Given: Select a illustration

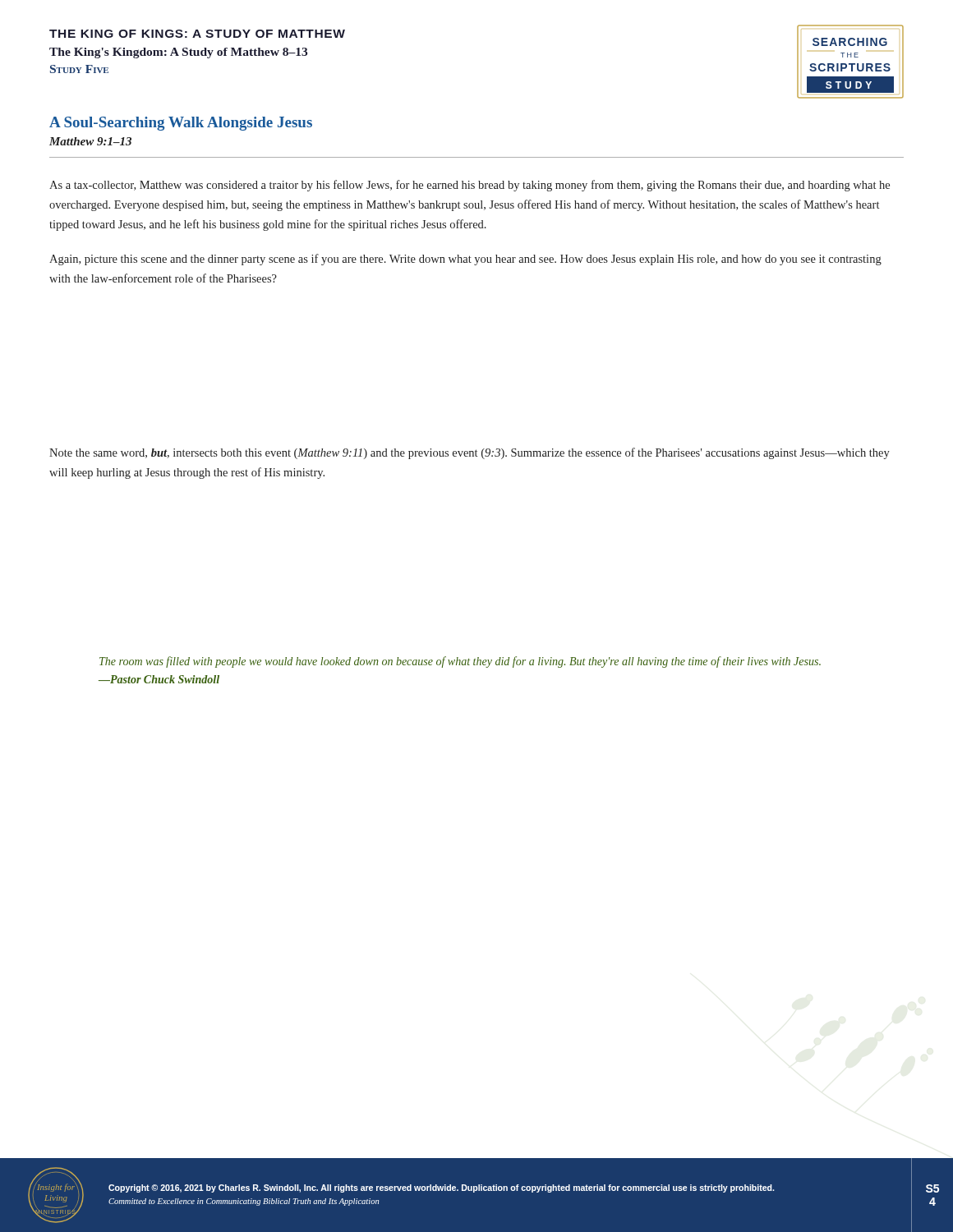Looking at the screenshot, I should pos(805,1064).
